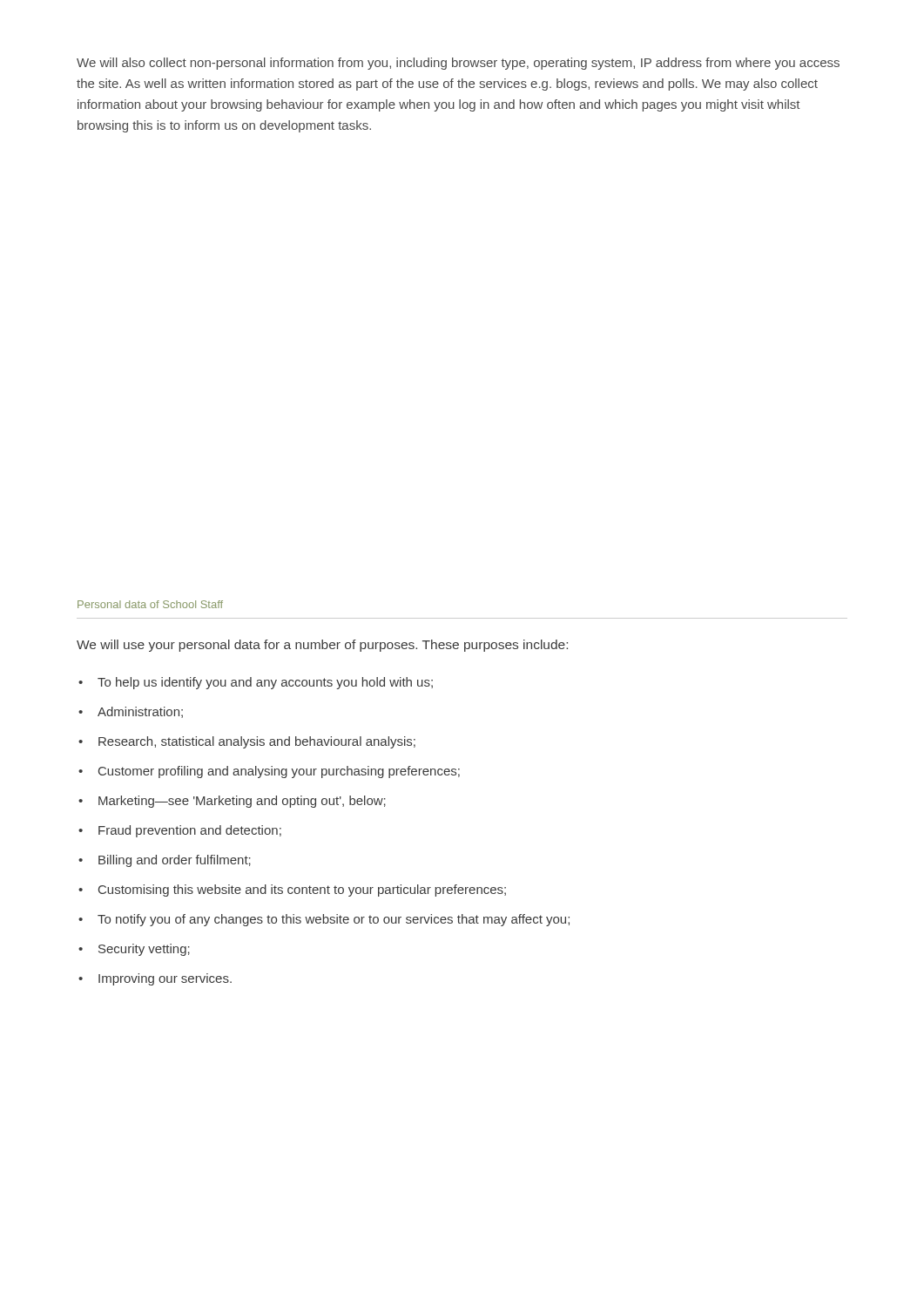Click on the list item with the text "Customising this website and its content to"
Viewport: 924px width, 1307px height.
(x=462, y=889)
